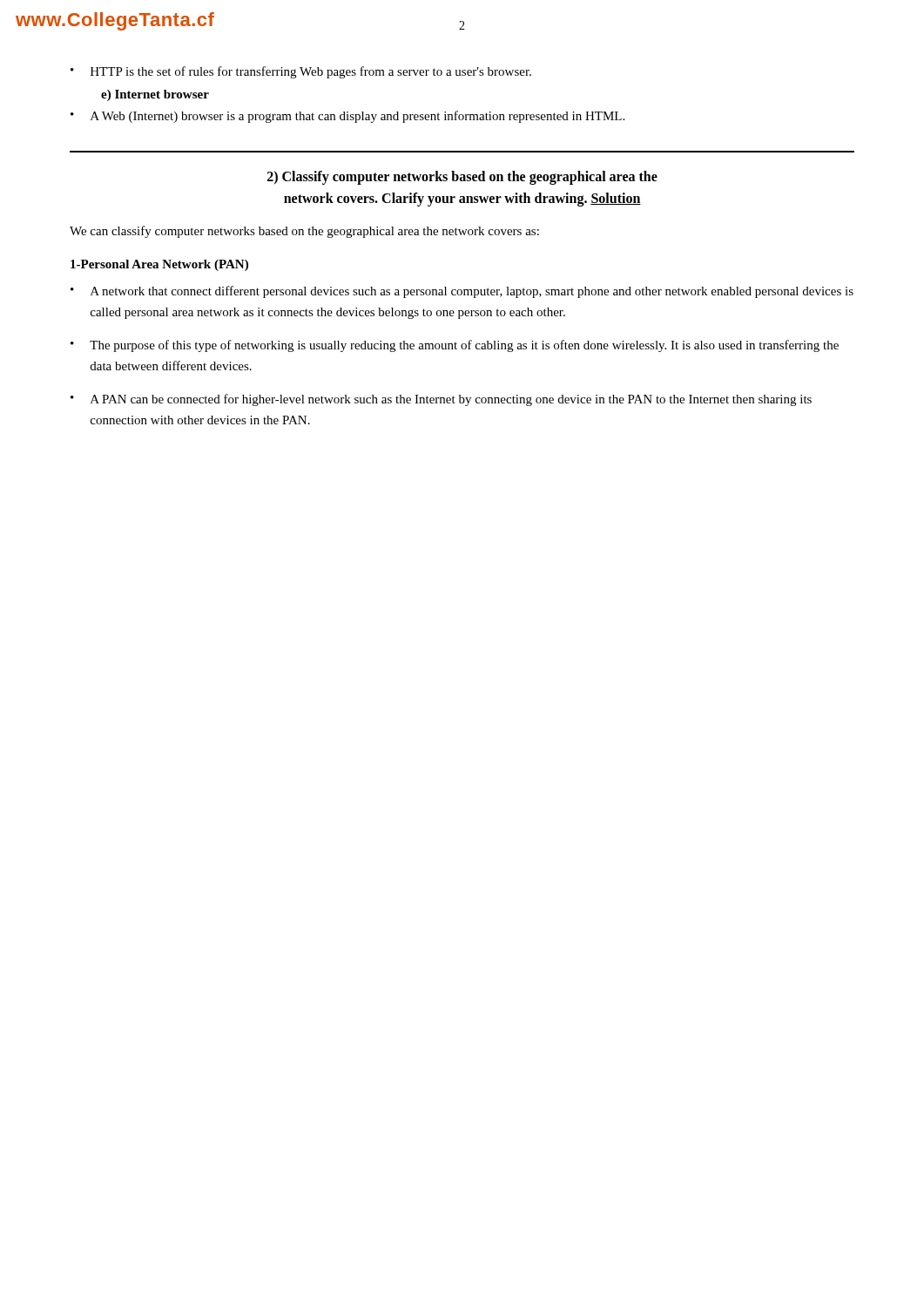Image resolution: width=924 pixels, height=1307 pixels.
Task: Find the list item that reads "• A network that"
Action: pos(462,302)
